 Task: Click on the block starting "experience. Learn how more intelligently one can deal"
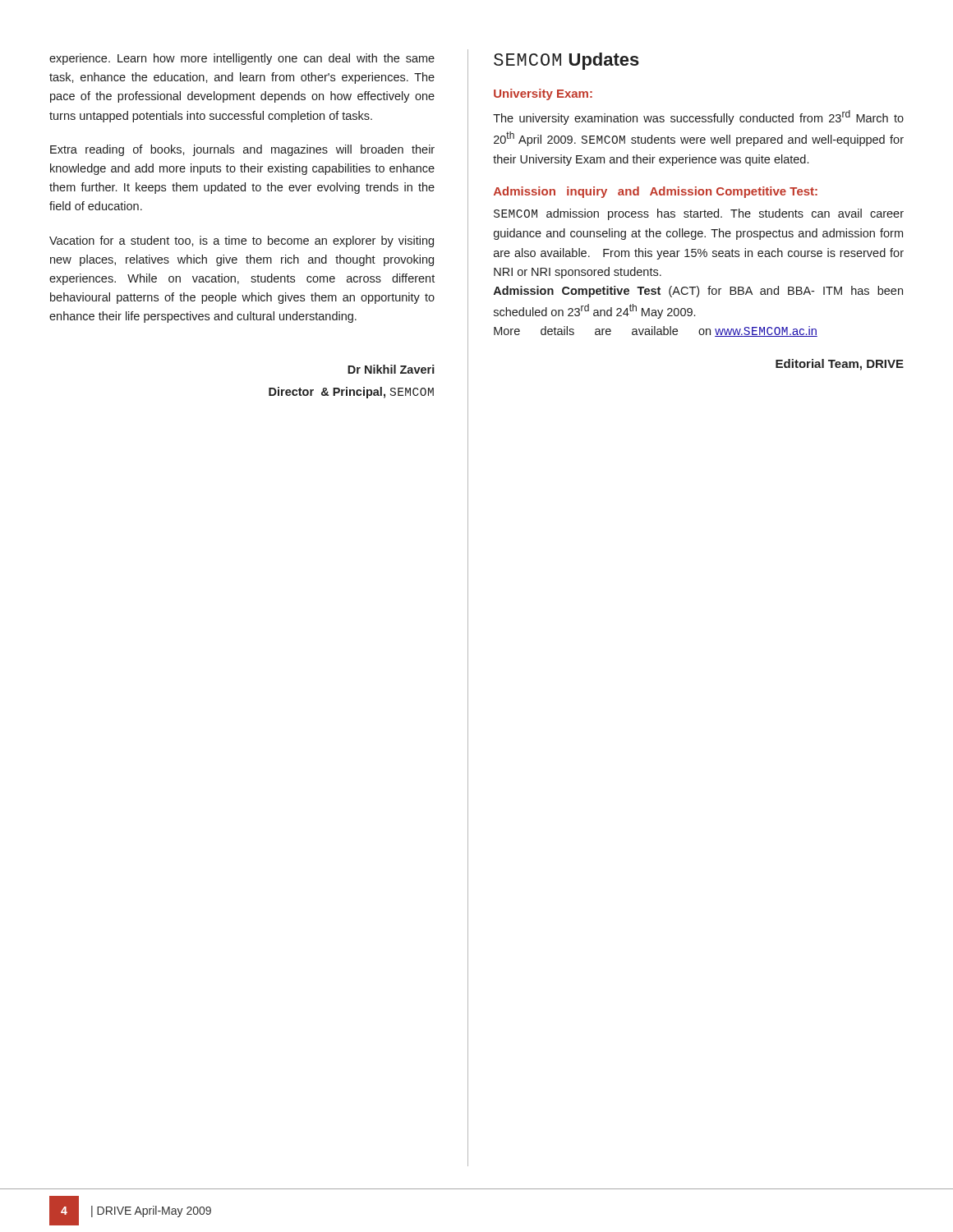point(242,87)
